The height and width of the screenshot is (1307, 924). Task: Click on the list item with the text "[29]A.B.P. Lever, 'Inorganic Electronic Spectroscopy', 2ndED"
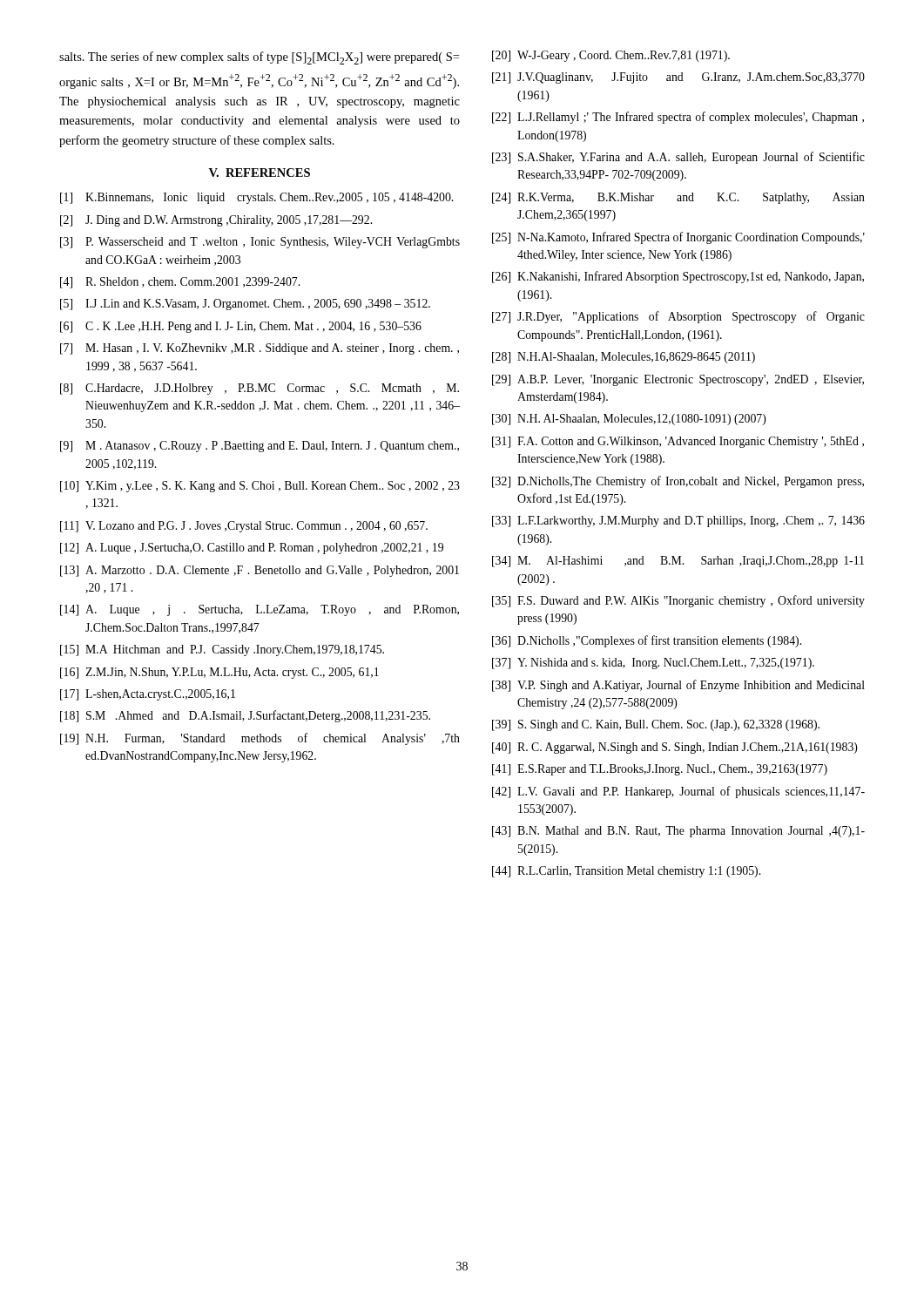pyautogui.click(x=678, y=389)
